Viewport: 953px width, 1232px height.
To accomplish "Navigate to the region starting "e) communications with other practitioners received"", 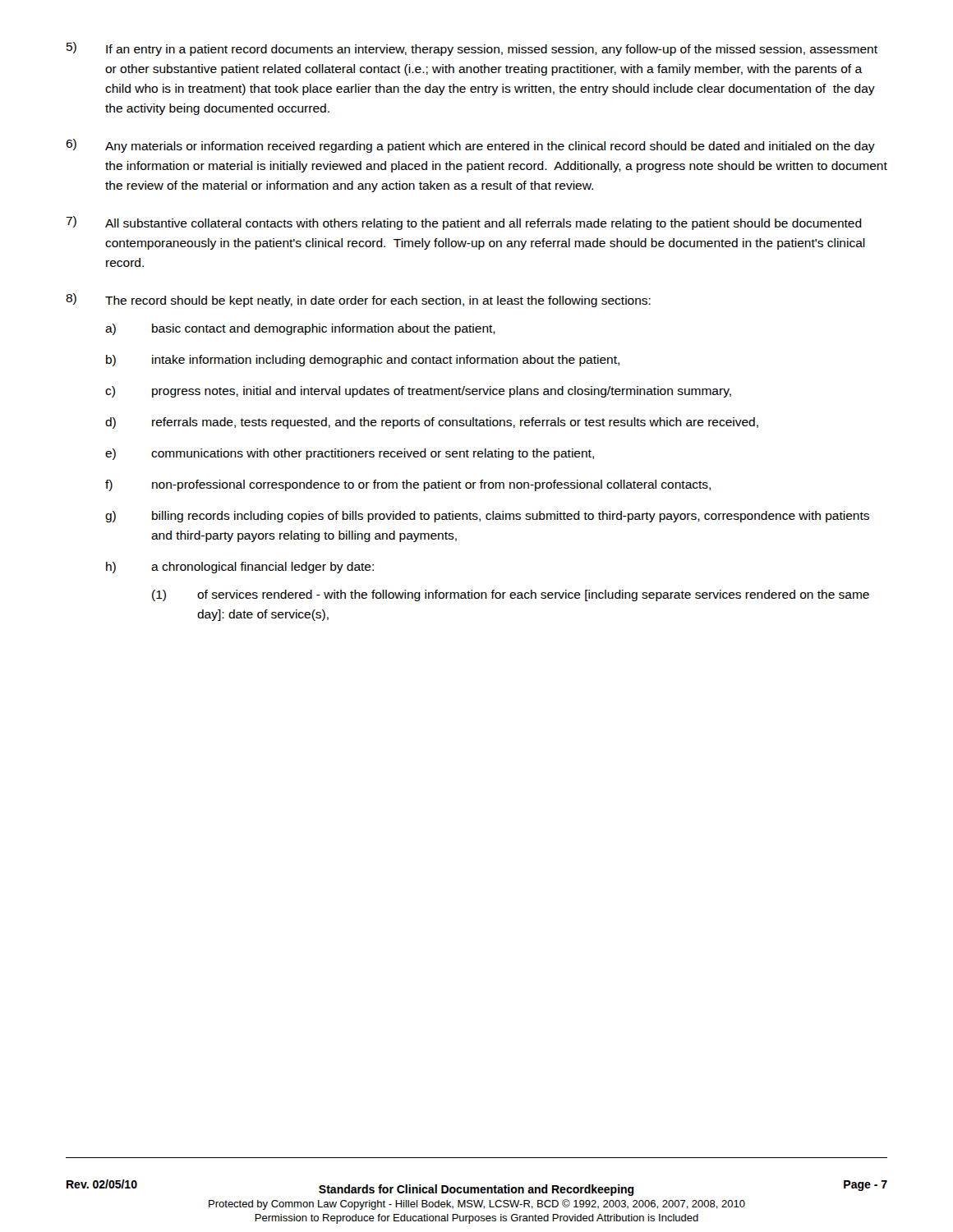I will (496, 454).
